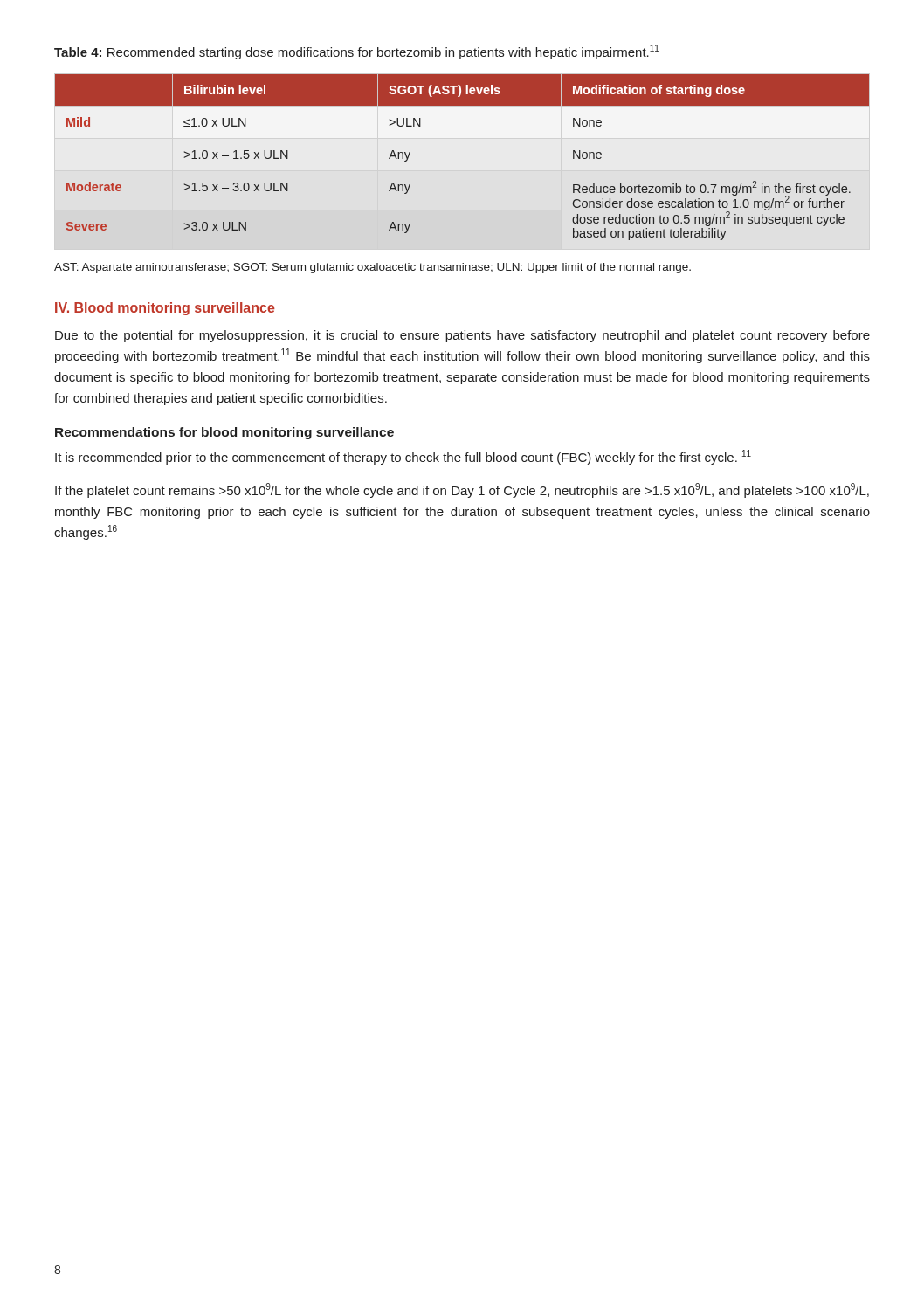This screenshot has width=924, height=1310.
Task: Find the table that mentions ">1.0 x –"
Action: (462, 161)
